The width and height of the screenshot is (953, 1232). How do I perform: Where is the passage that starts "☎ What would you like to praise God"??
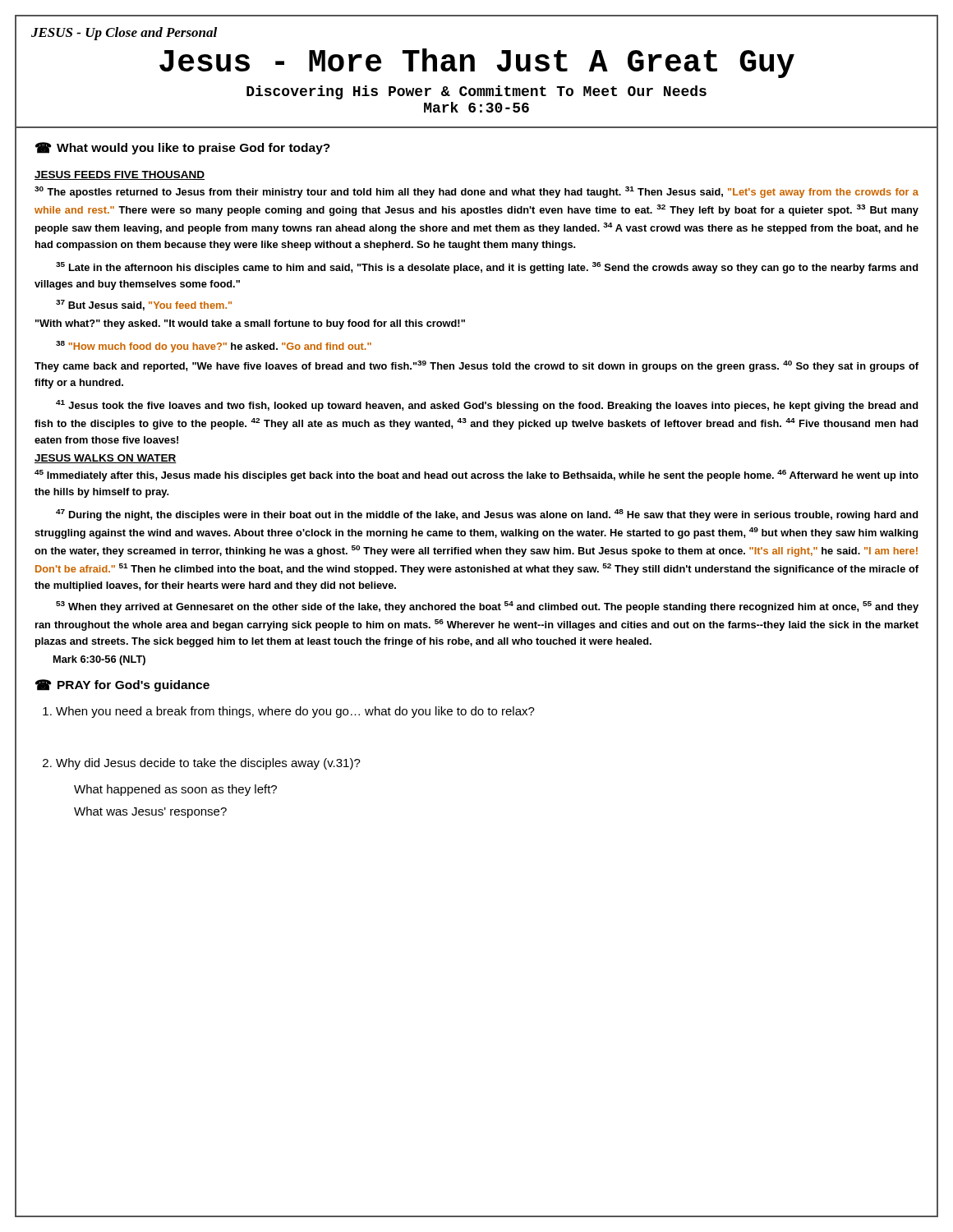182,148
